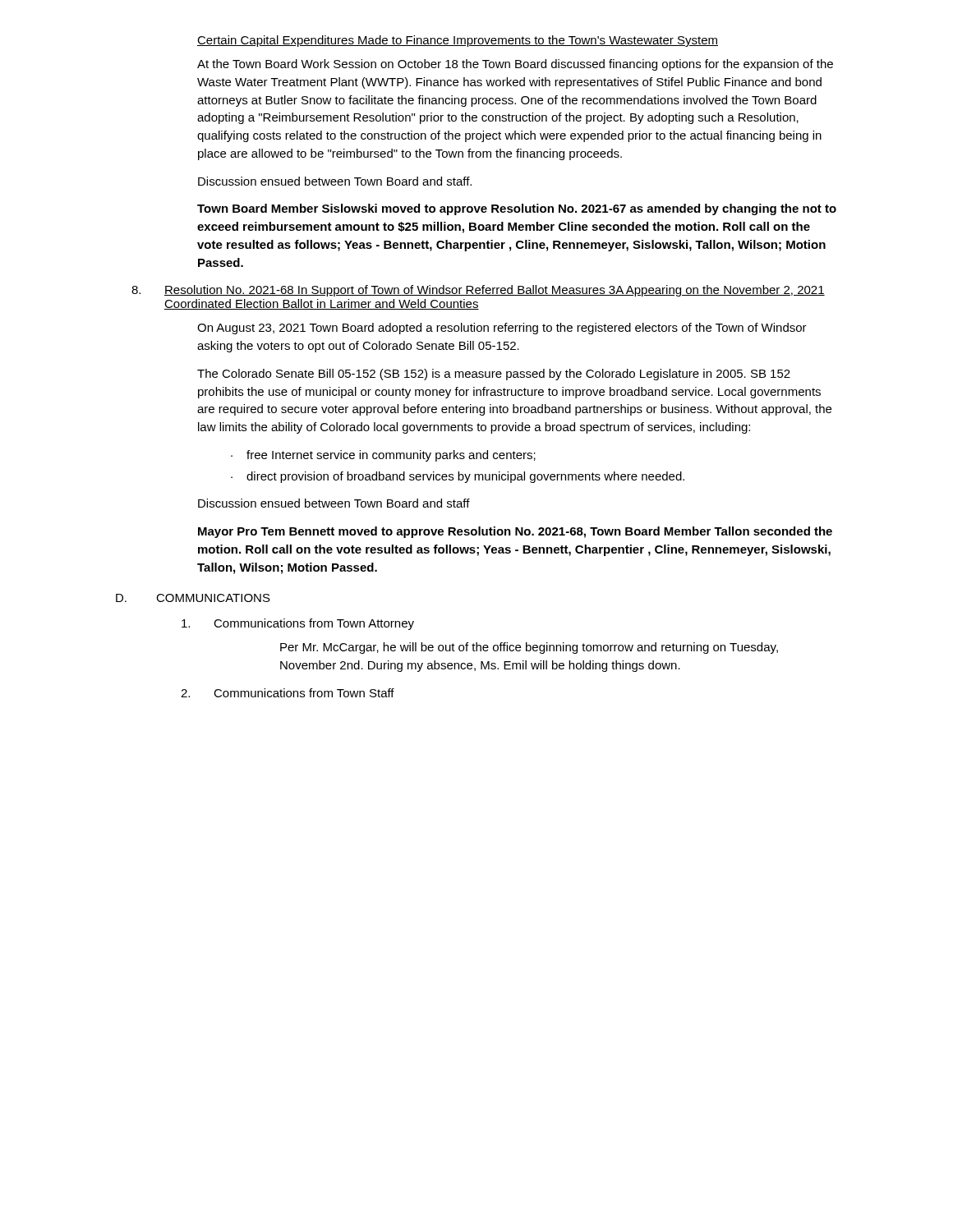Viewport: 953px width, 1232px height.
Task: Select the element starting "8. Resolution No. 2021-68"
Action: point(485,297)
